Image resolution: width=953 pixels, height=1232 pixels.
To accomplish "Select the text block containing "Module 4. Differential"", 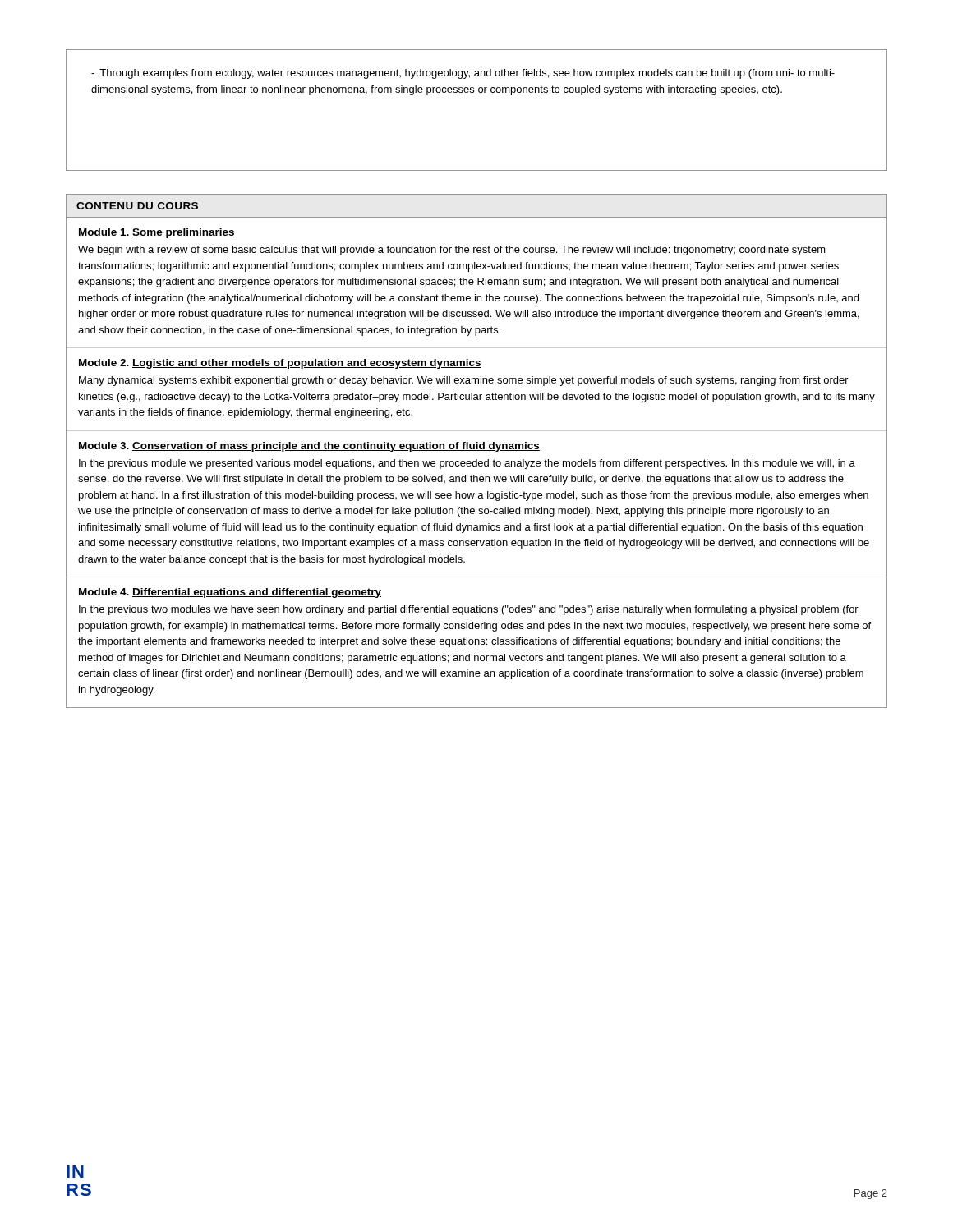I will [476, 641].
